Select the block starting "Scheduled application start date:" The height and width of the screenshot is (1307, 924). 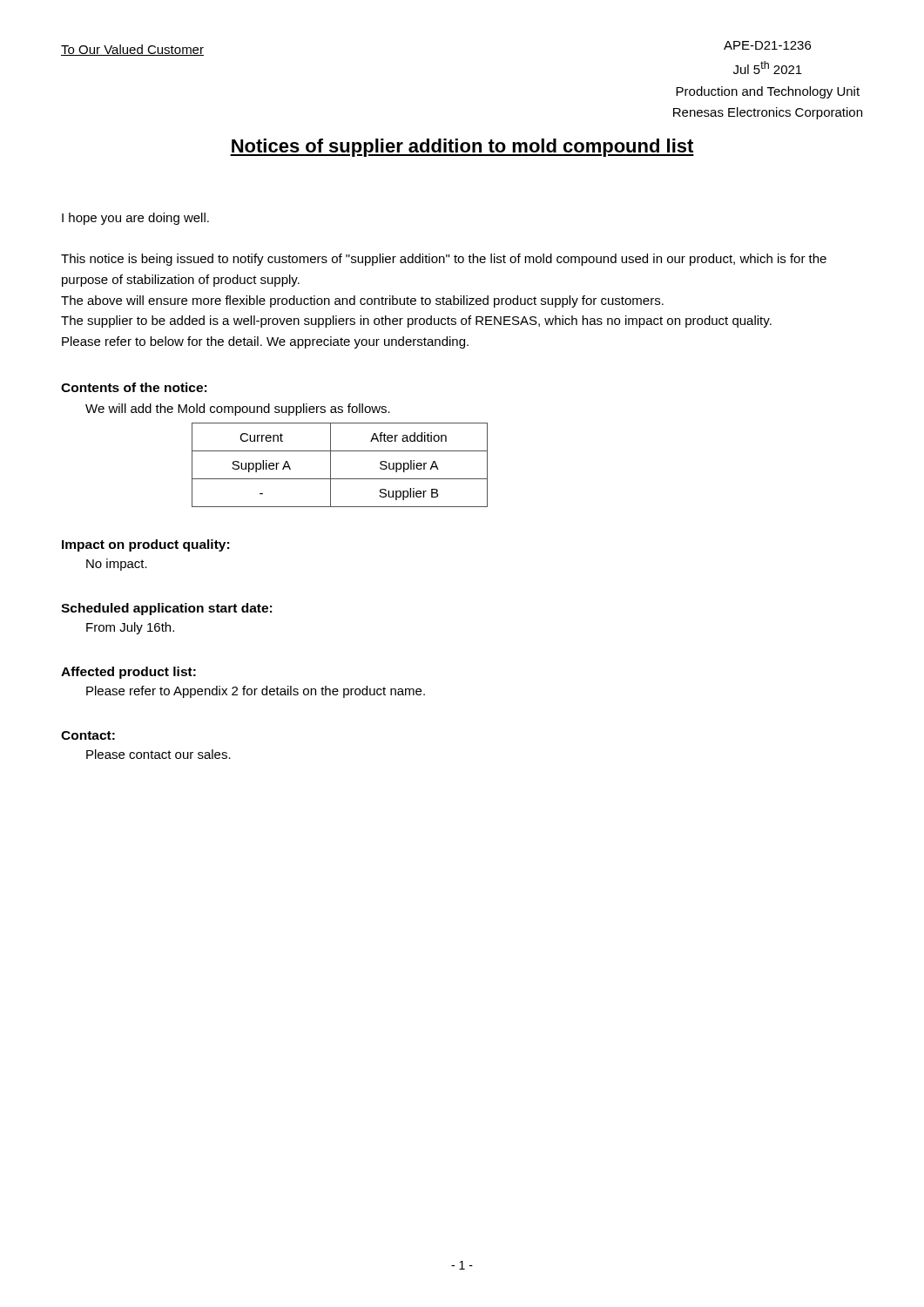[167, 607]
